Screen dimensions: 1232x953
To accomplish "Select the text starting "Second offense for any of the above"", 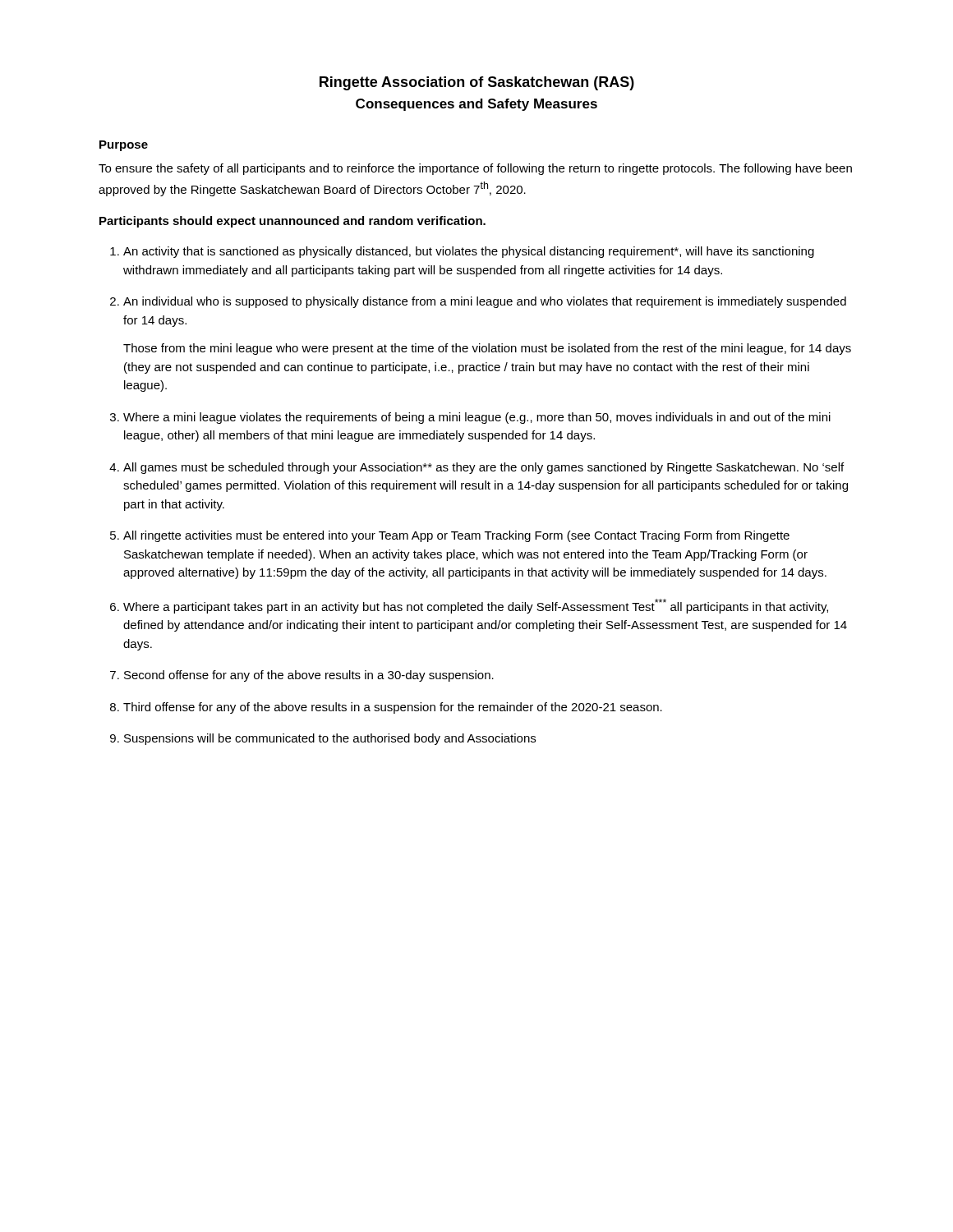I will point(489,675).
